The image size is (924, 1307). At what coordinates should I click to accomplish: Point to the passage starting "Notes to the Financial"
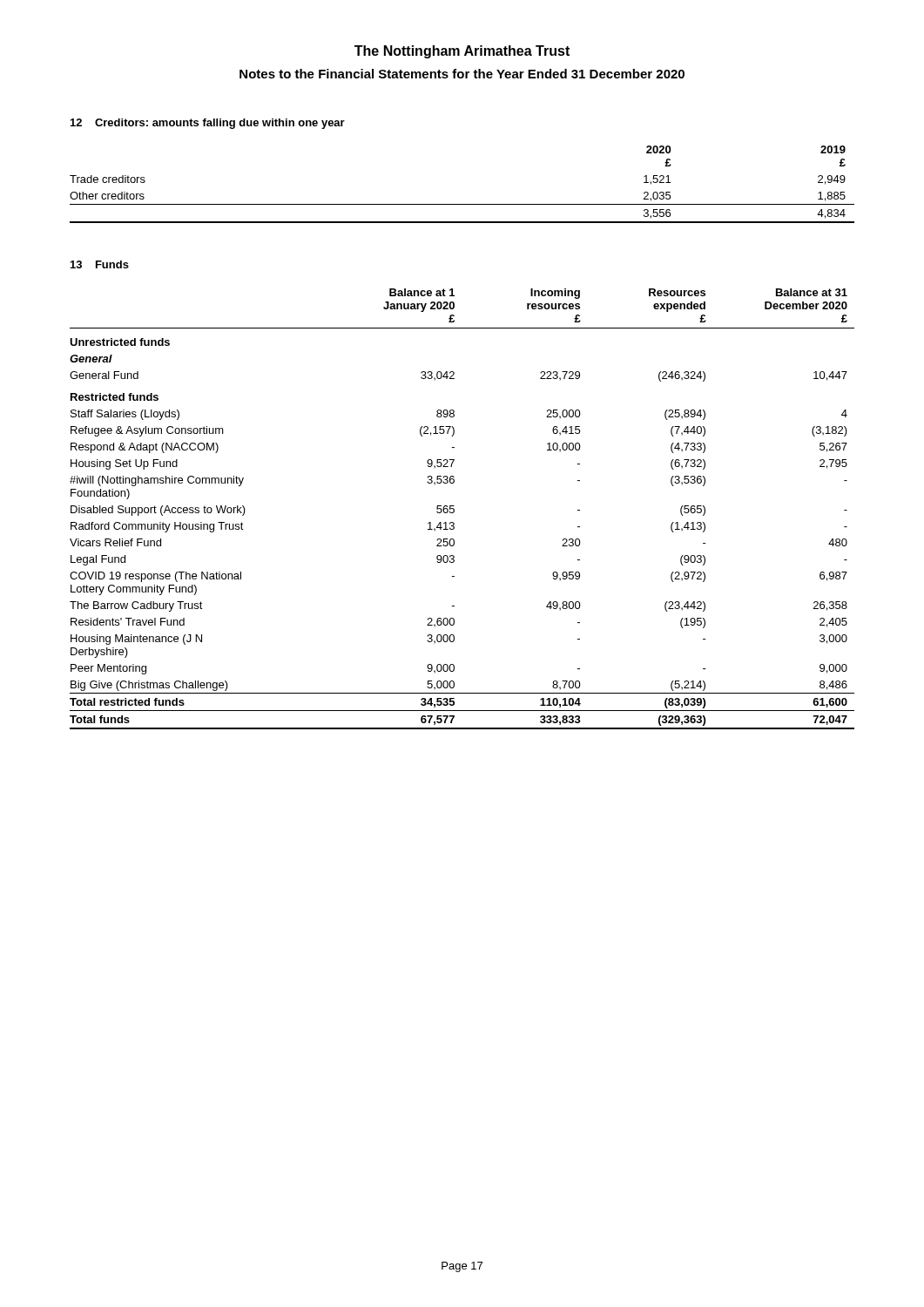pyautogui.click(x=462, y=74)
